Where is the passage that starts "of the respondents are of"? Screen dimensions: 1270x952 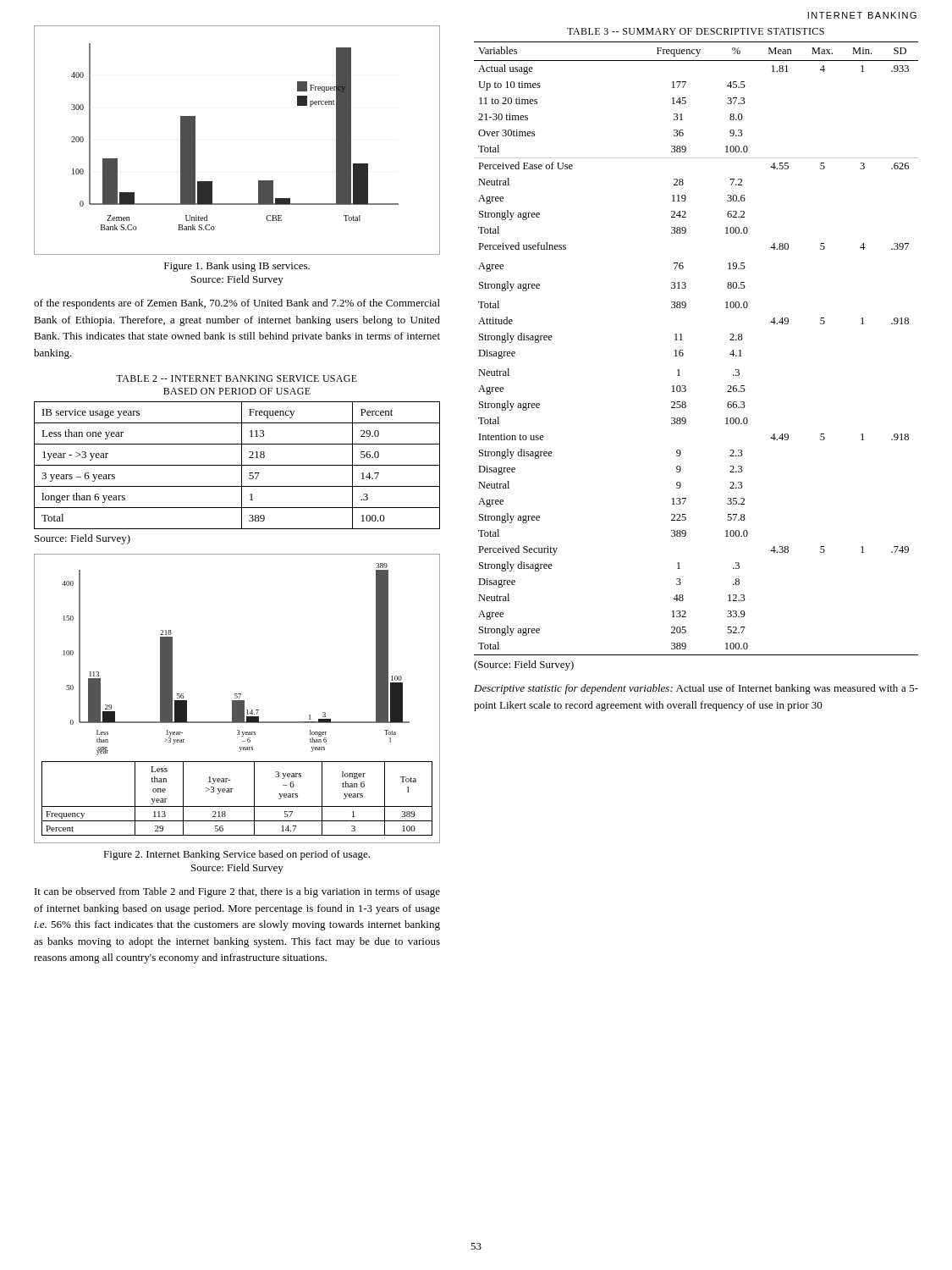coord(237,327)
